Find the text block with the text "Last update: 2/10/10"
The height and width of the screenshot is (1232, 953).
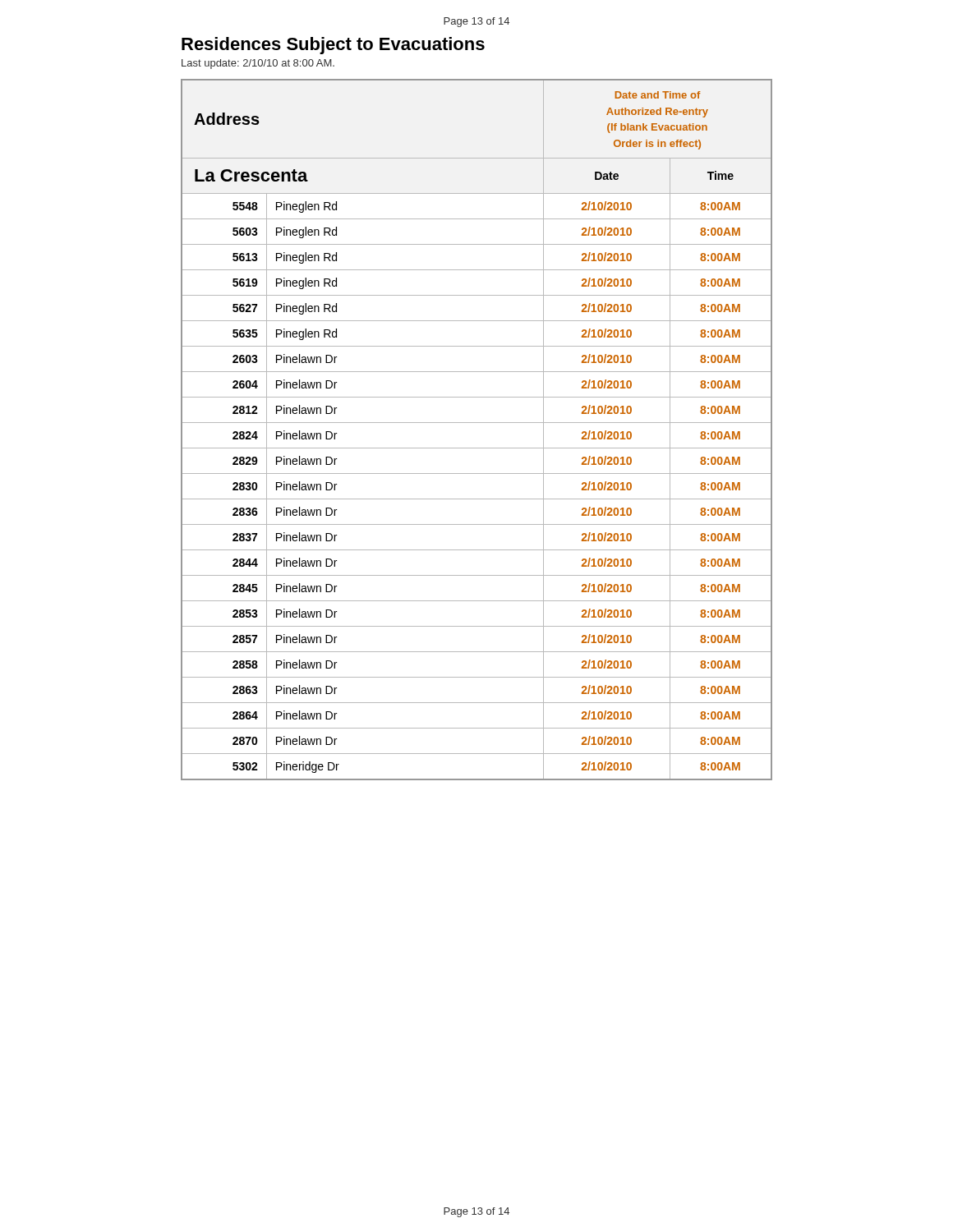(258, 63)
